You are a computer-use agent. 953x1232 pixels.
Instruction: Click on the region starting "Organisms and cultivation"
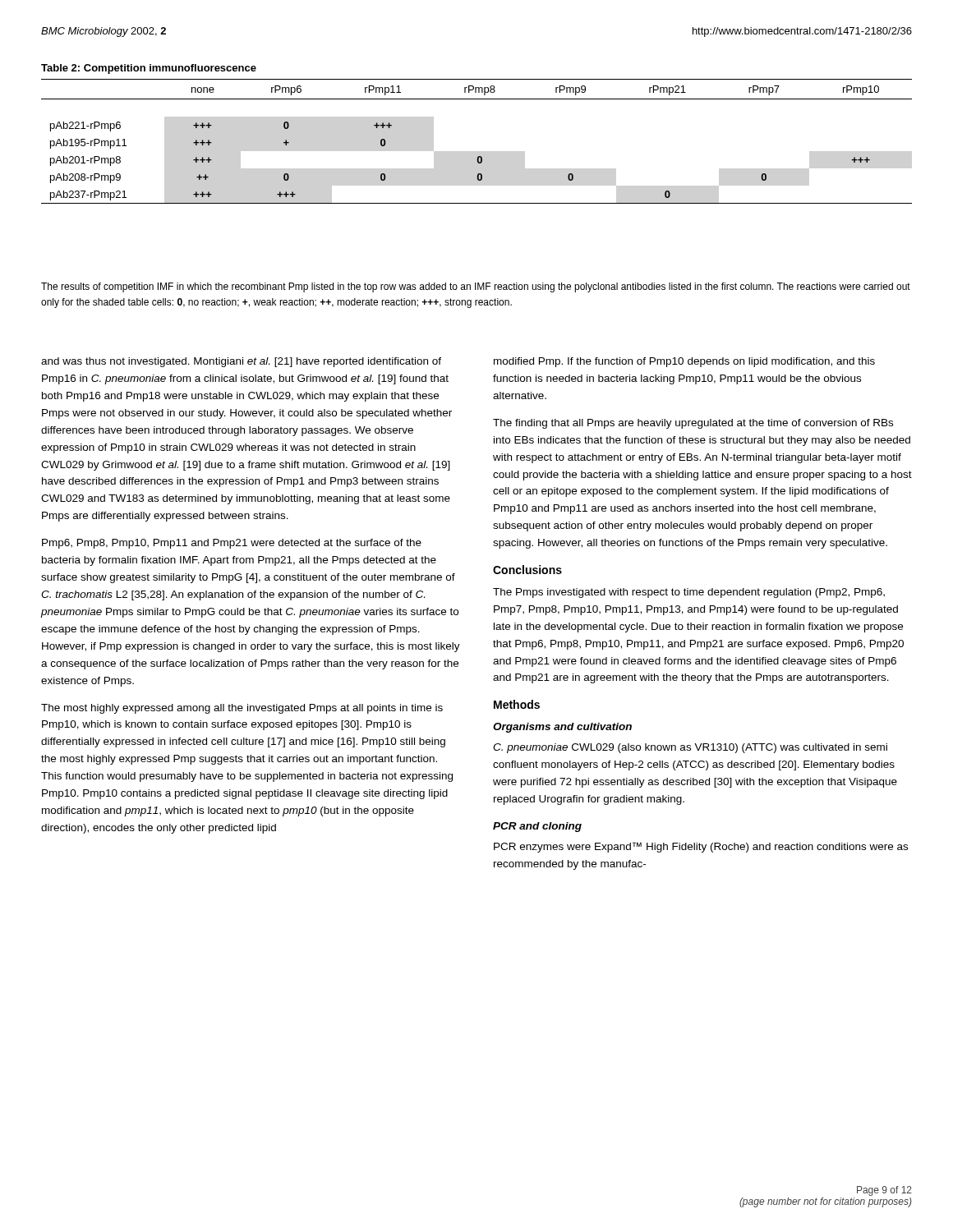pyautogui.click(x=563, y=727)
